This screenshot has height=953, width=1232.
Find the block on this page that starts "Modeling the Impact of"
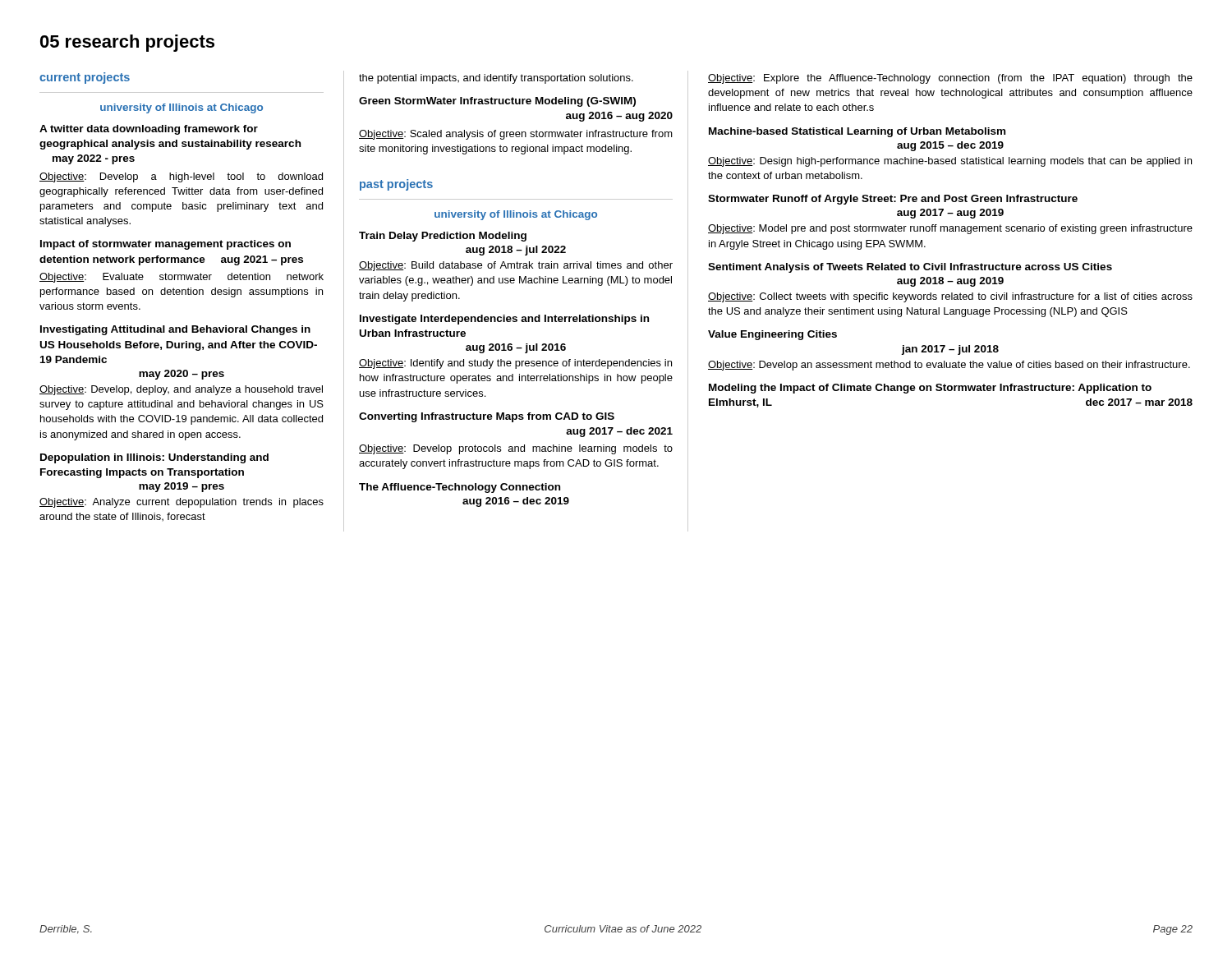point(950,395)
